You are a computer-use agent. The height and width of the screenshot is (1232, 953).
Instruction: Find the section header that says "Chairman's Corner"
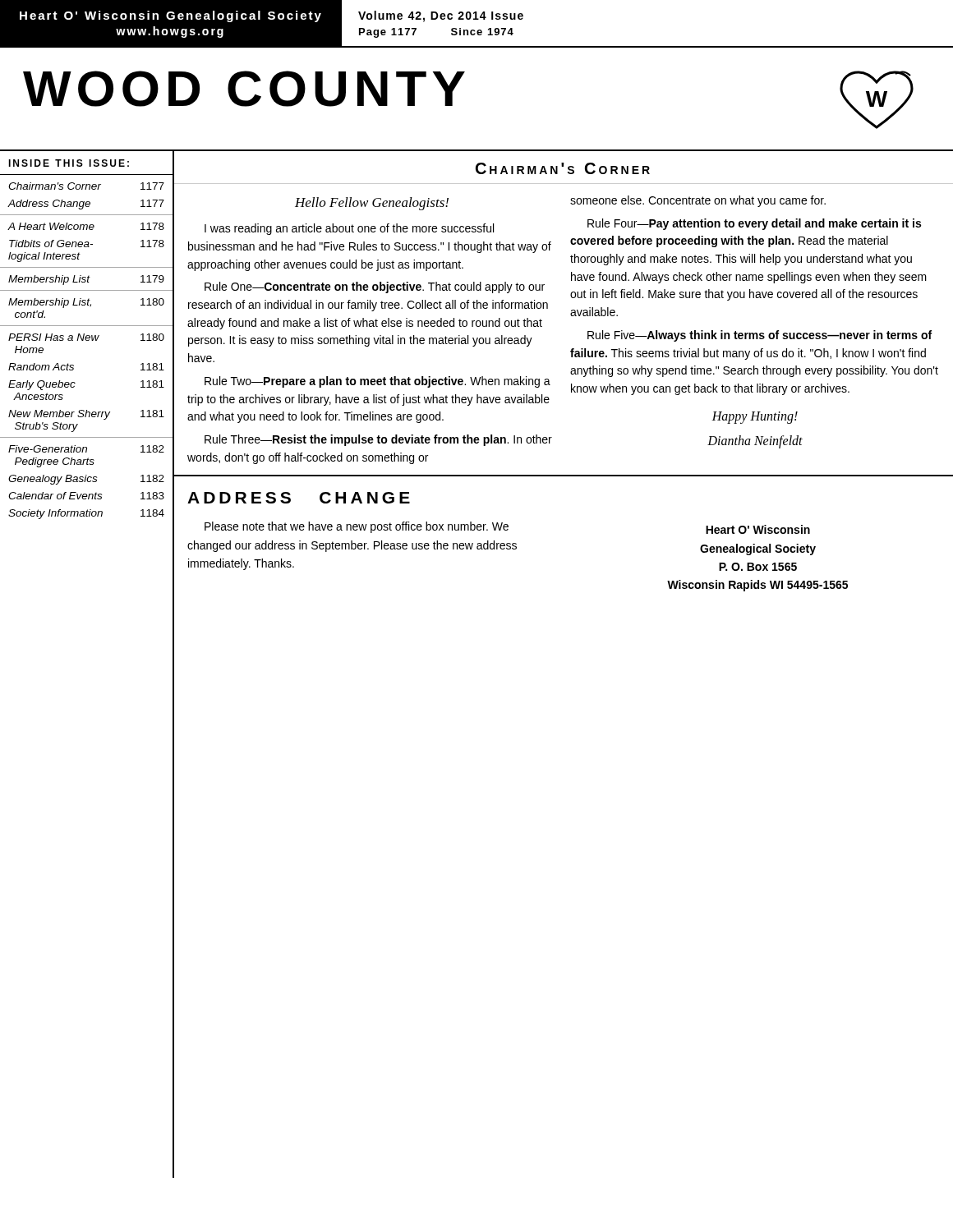[564, 168]
